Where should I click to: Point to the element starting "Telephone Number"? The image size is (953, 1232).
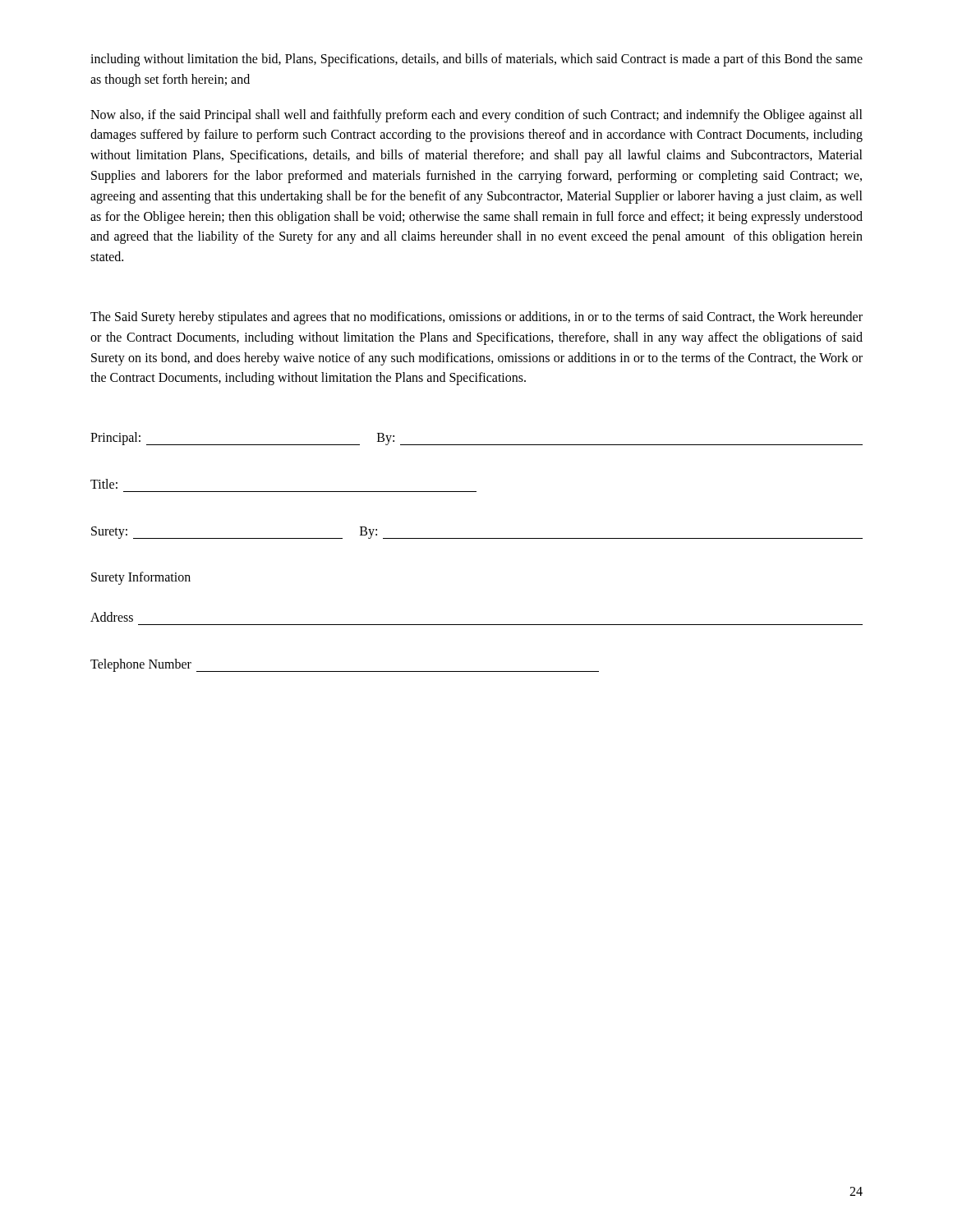(345, 664)
